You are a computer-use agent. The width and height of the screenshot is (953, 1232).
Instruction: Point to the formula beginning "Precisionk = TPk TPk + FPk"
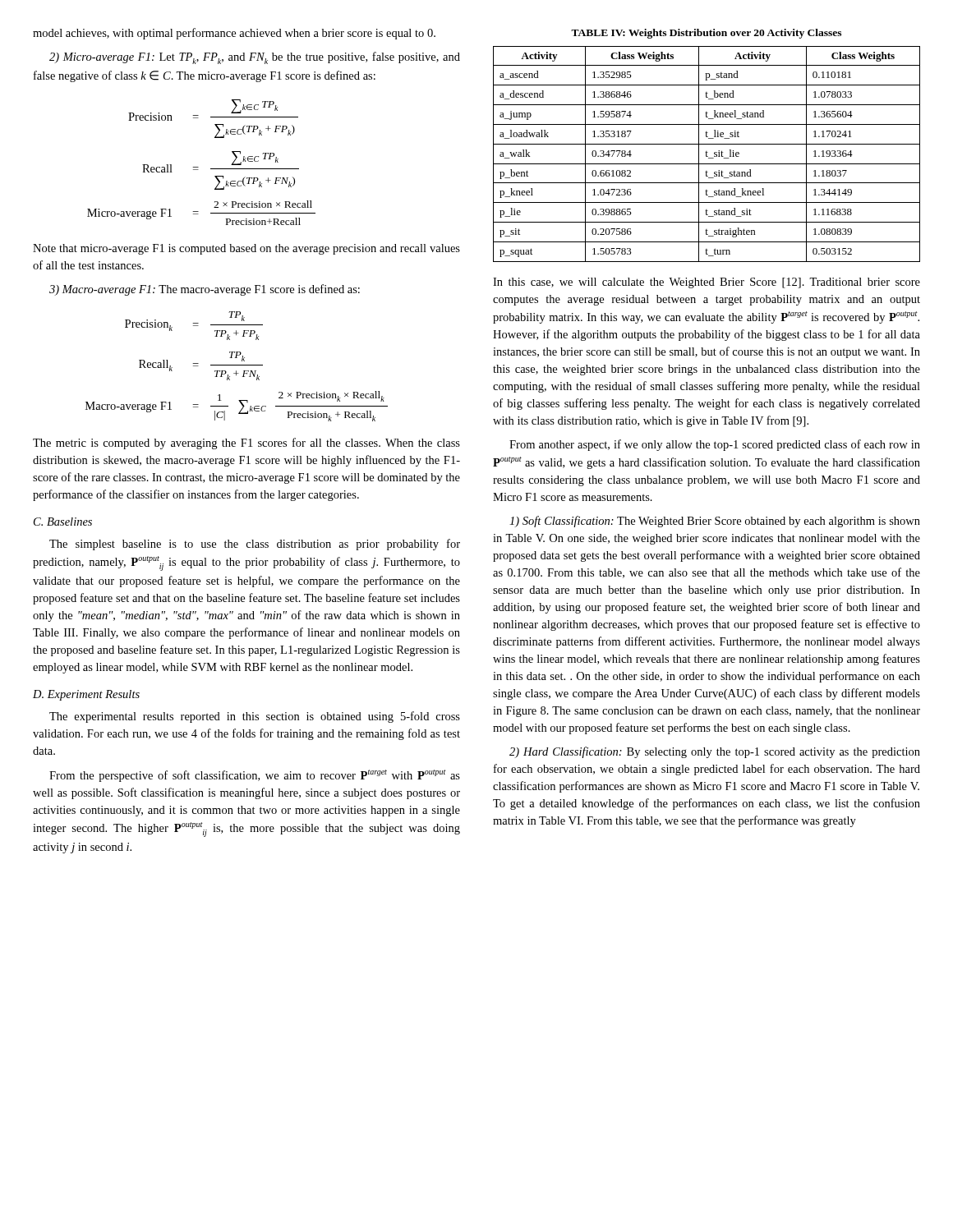(251, 365)
